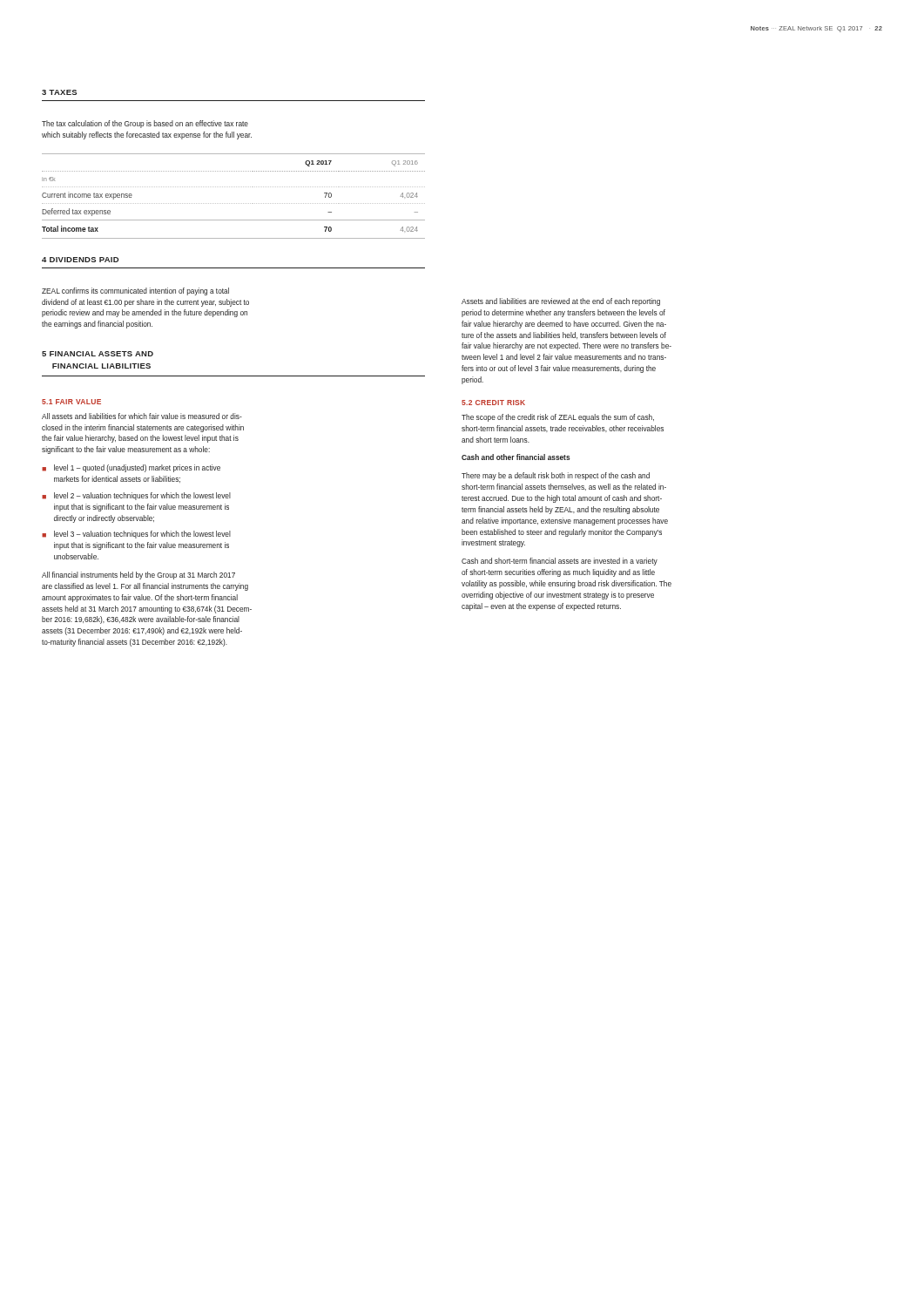Navigate to the region starting "Cash and other financial assets"
Viewport: 924px width, 1307px height.
tap(516, 458)
